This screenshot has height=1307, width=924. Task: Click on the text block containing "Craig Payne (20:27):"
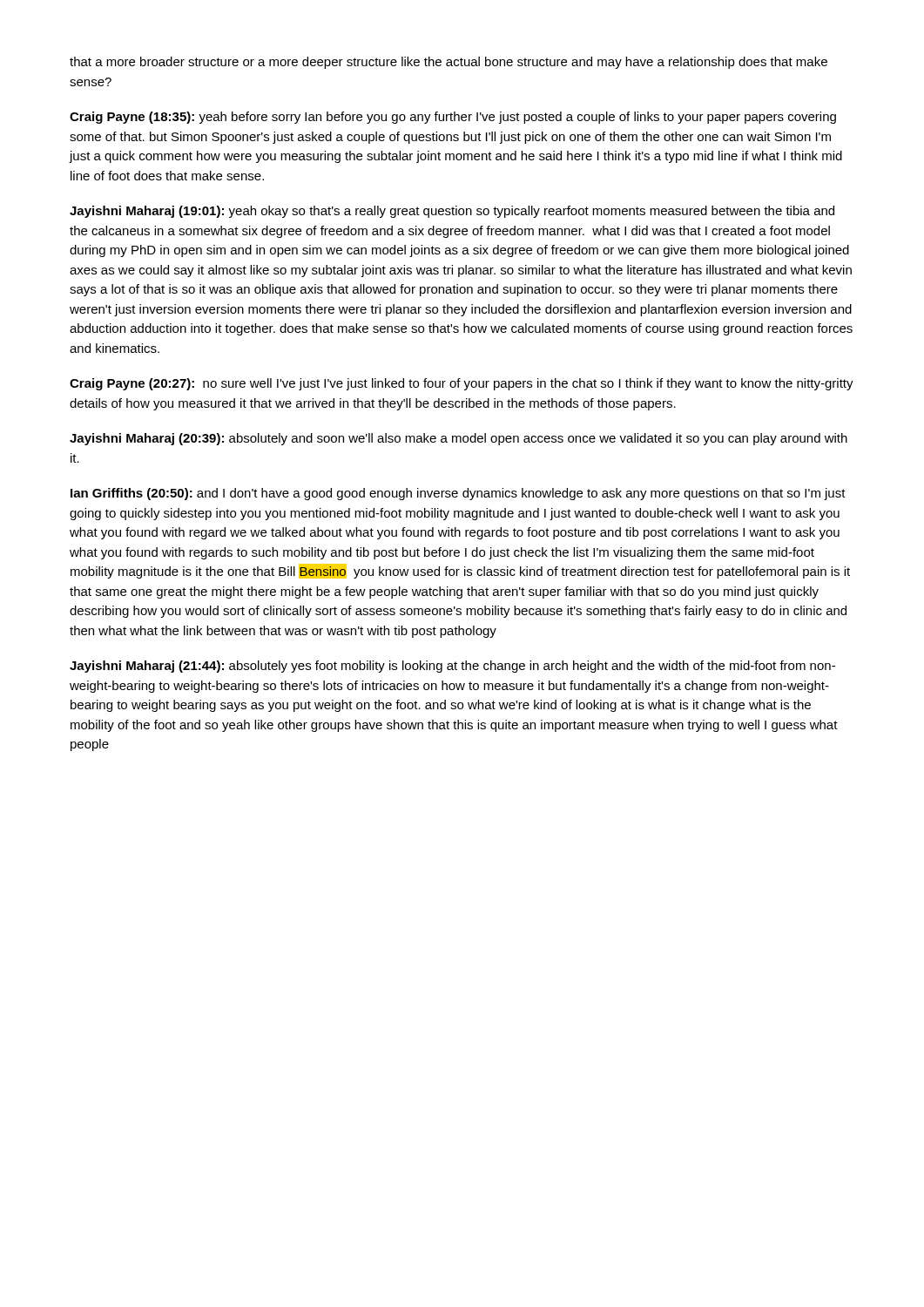(x=461, y=393)
